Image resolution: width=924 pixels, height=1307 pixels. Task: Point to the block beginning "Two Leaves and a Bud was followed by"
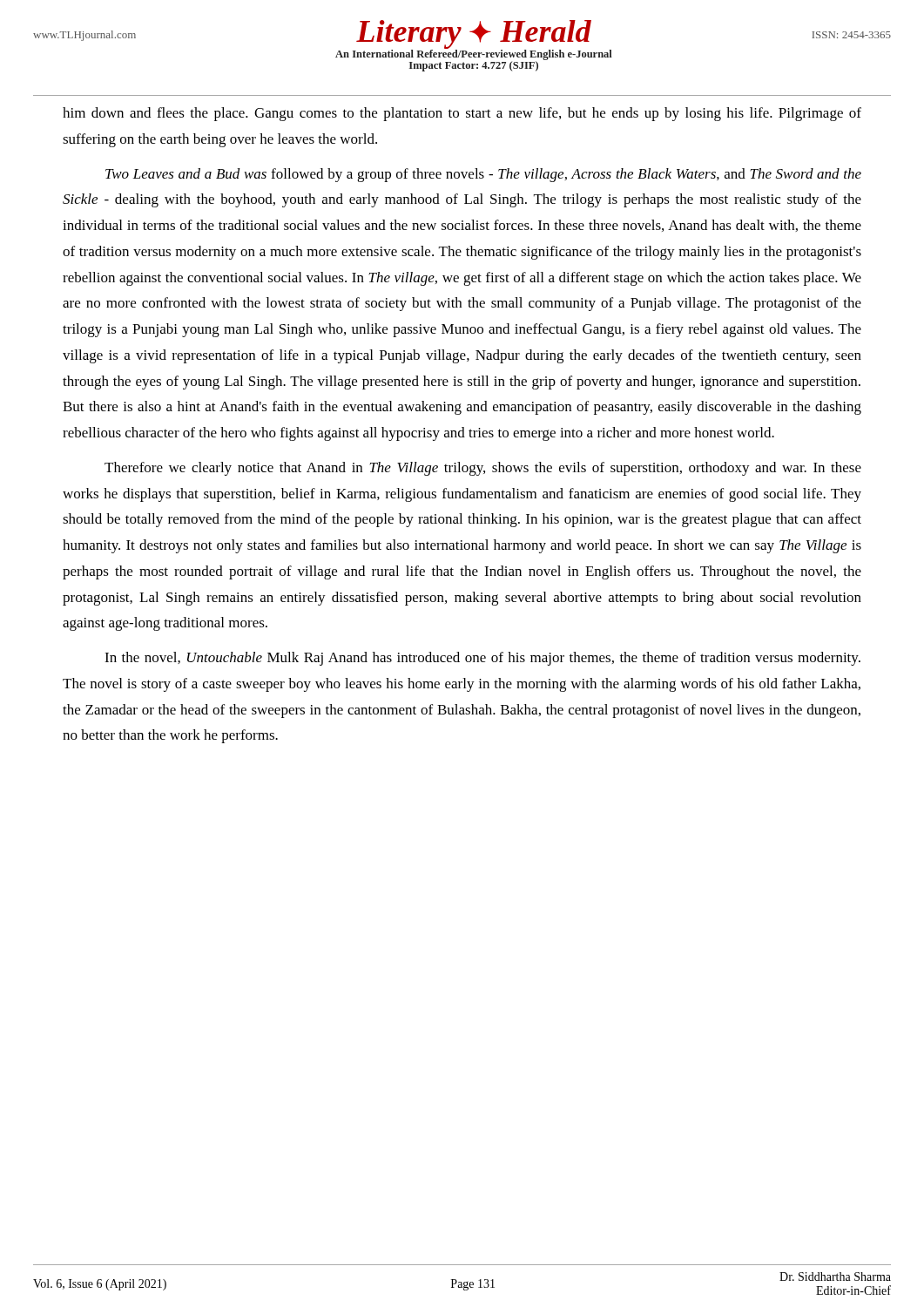click(x=462, y=303)
